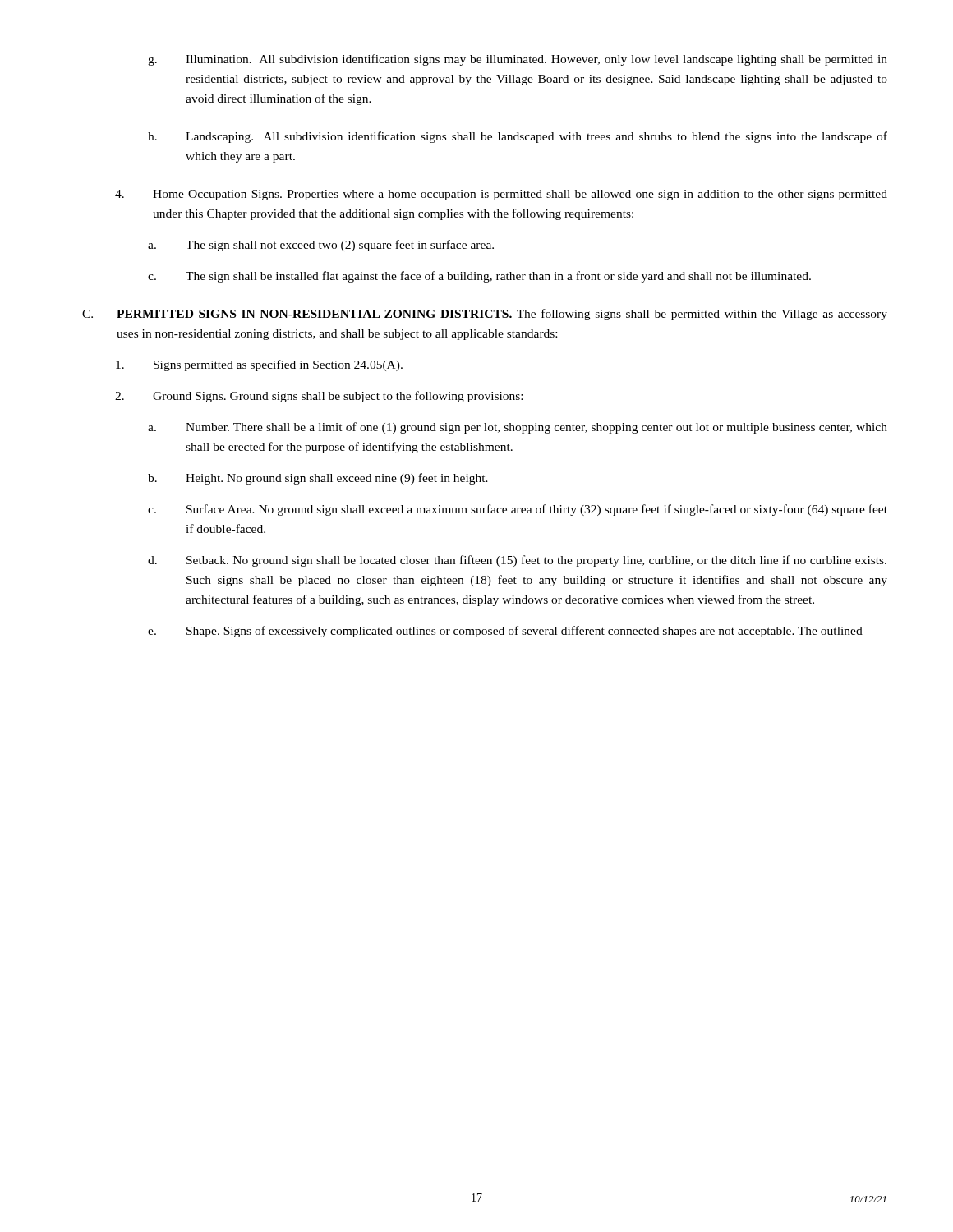Screen dimensions: 1232x953
Task: Locate the region starting "4. Home Occupation Signs. Properties"
Action: coord(501,204)
